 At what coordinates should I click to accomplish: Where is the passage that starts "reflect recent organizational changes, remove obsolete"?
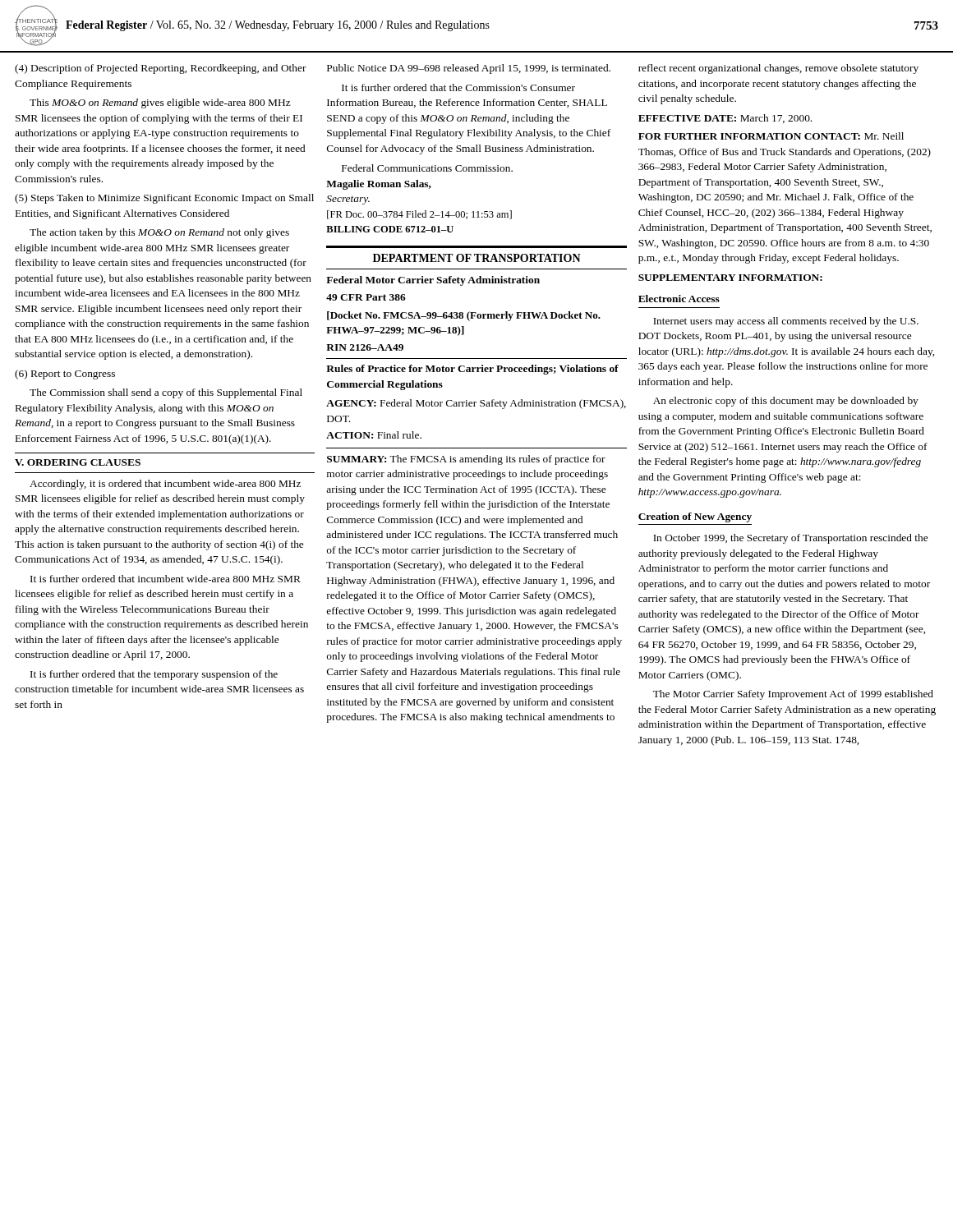tap(788, 163)
